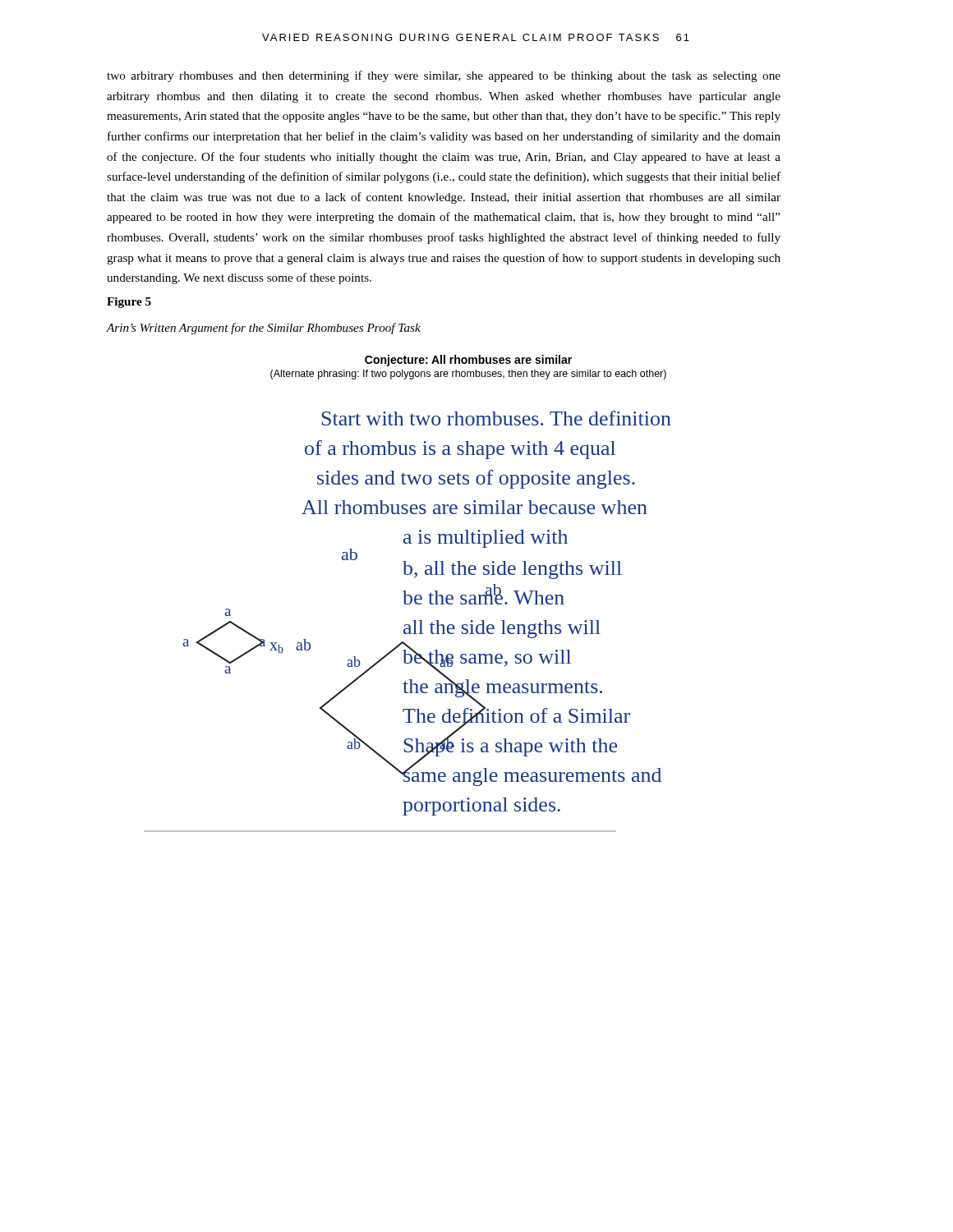953x1232 pixels.
Task: Click the caption
Action: pyautogui.click(x=264, y=327)
